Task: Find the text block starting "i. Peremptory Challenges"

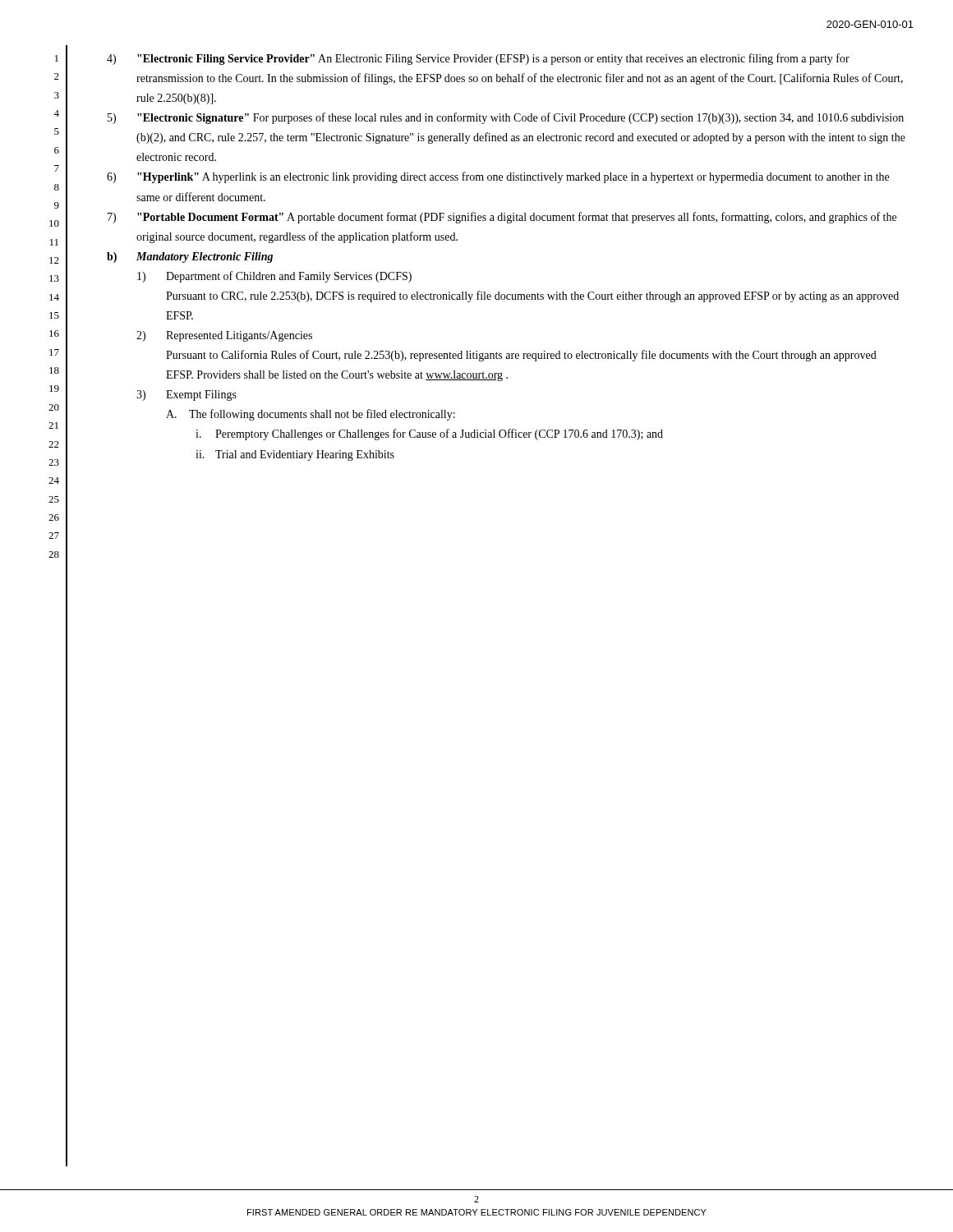Action: pos(550,435)
